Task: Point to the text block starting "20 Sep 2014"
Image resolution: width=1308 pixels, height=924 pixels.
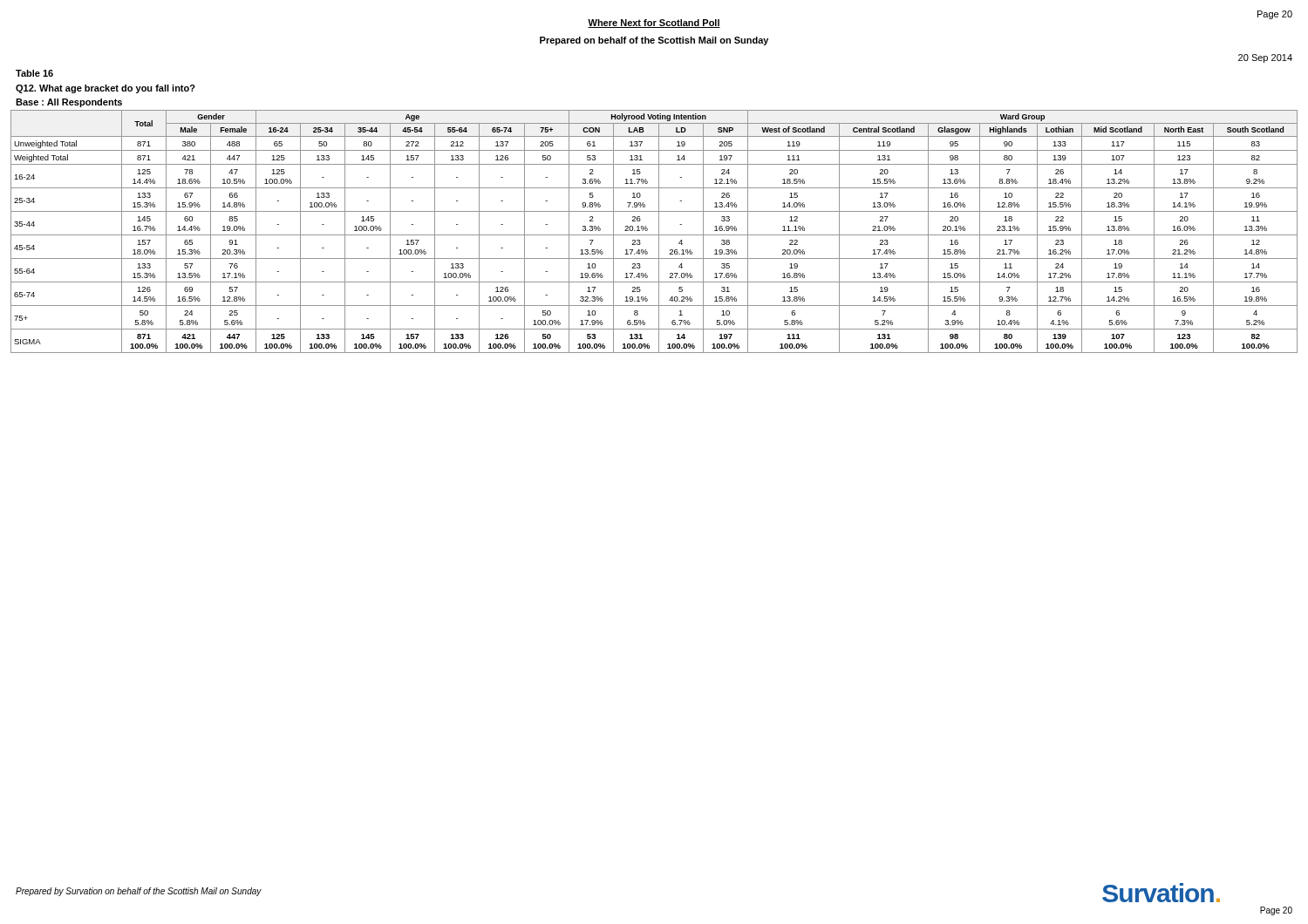Action: pyautogui.click(x=1265, y=58)
